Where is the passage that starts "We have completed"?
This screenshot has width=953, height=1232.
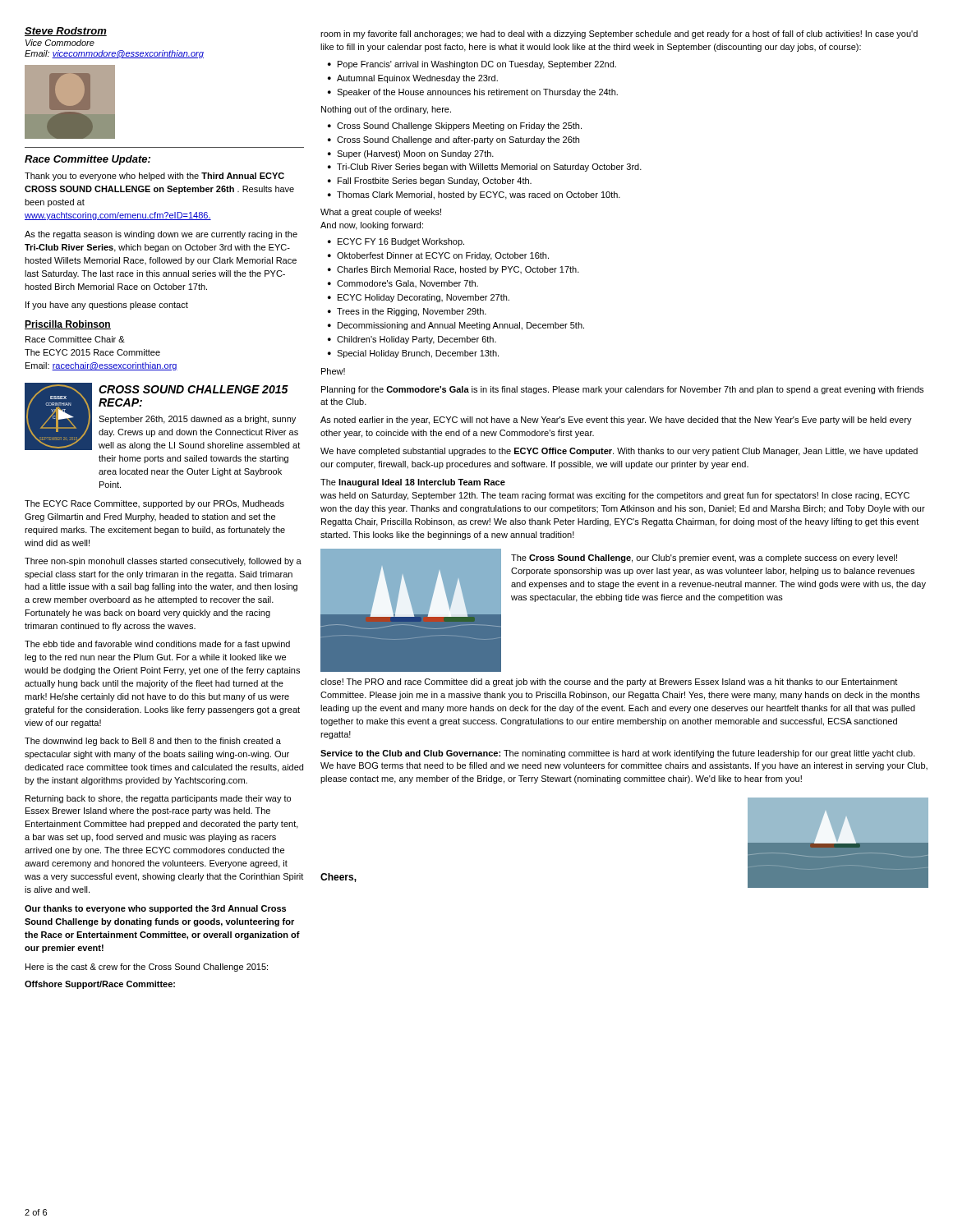(619, 458)
